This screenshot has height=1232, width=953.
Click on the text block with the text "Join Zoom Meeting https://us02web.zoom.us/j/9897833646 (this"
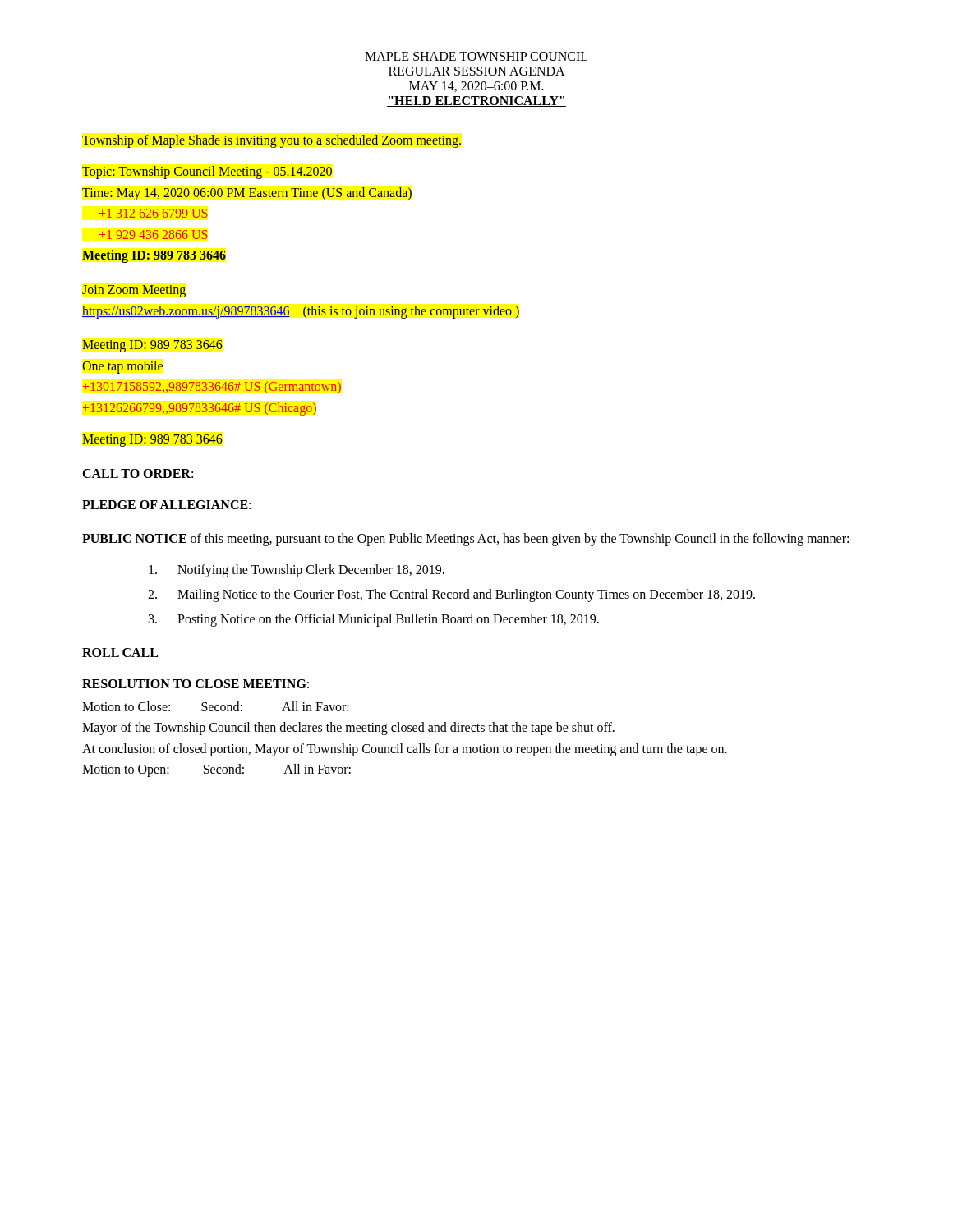(301, 300)
